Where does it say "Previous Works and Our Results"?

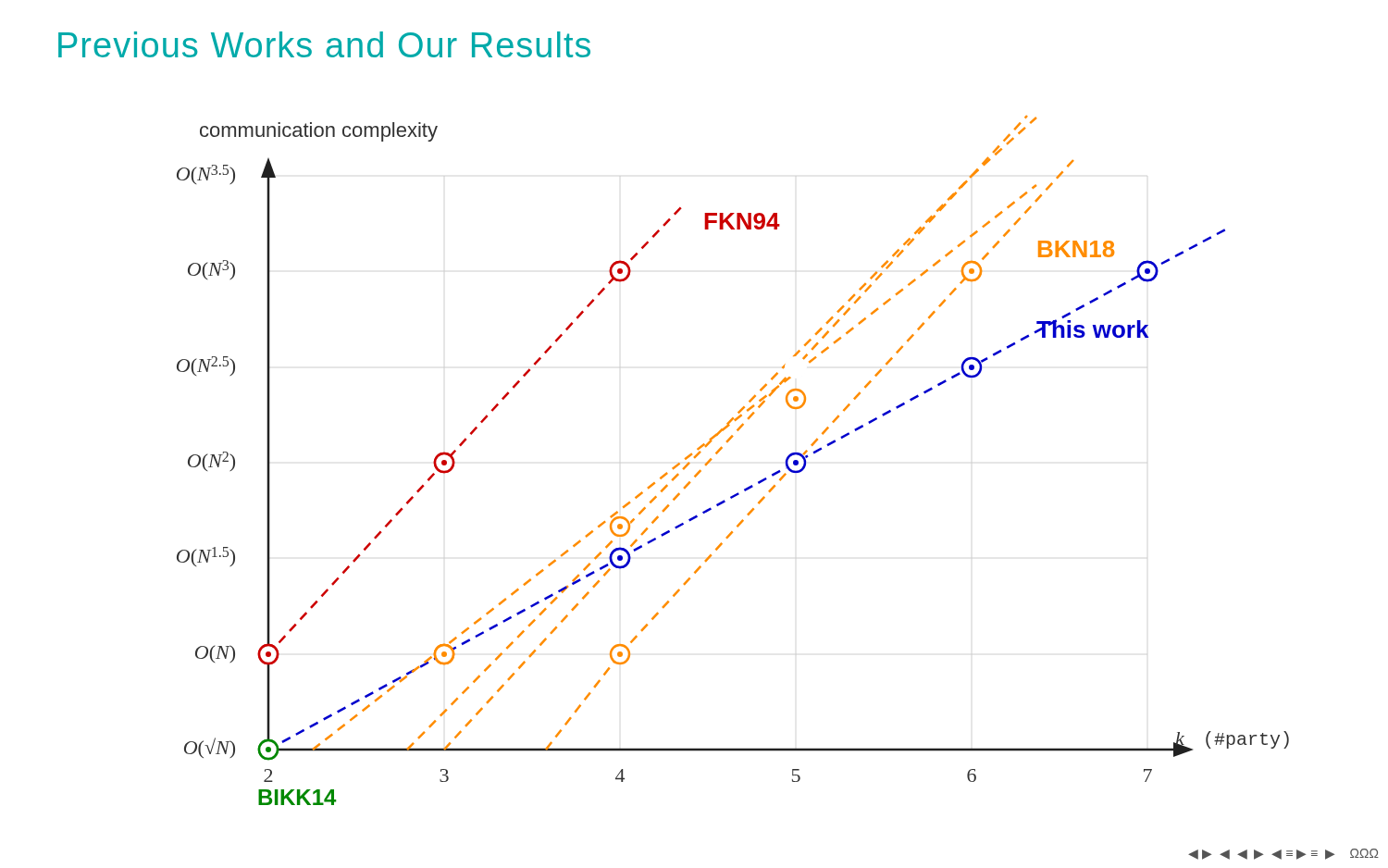[x=324, y=45]
